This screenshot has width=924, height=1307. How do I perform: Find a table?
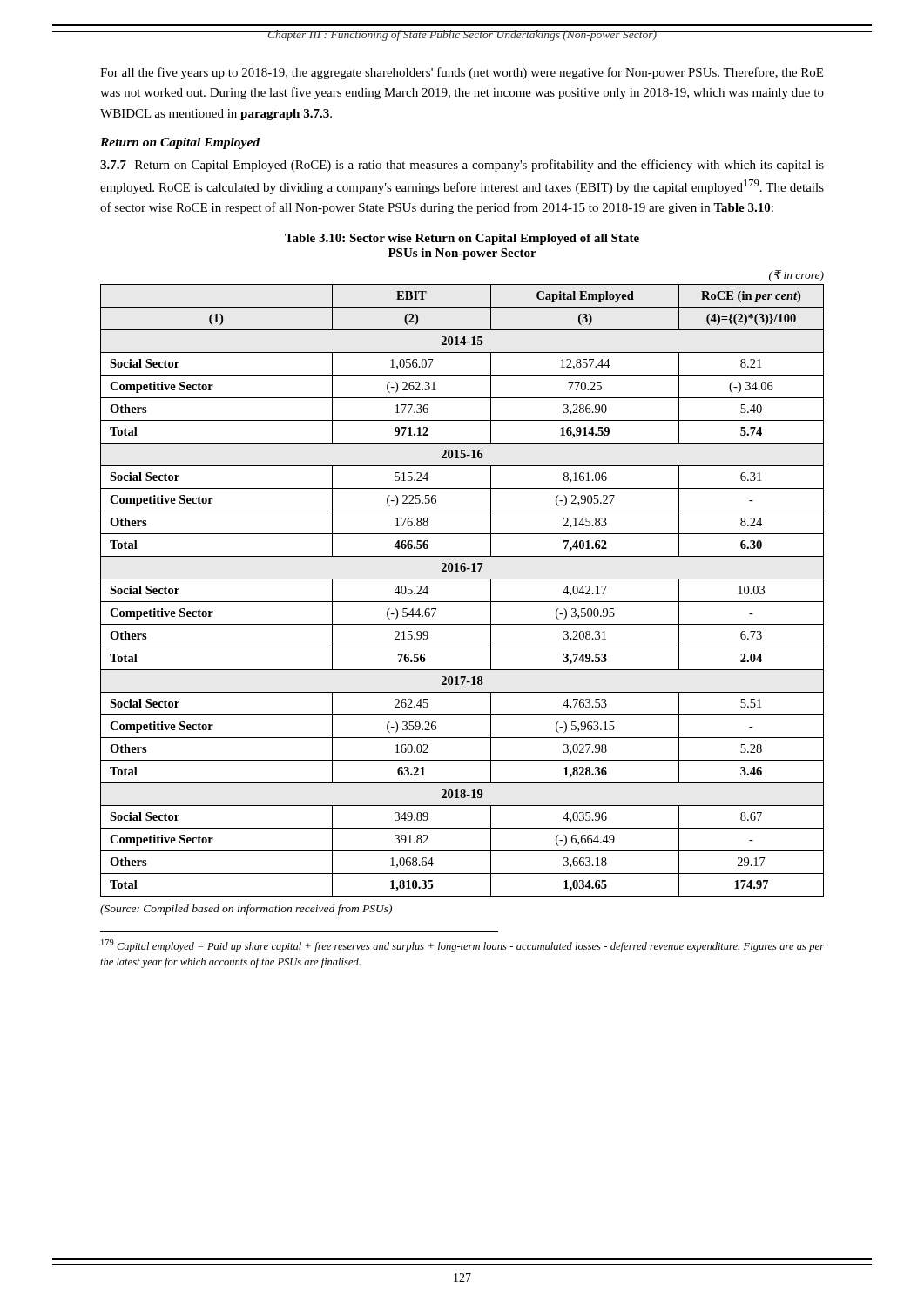coord(462,582)
